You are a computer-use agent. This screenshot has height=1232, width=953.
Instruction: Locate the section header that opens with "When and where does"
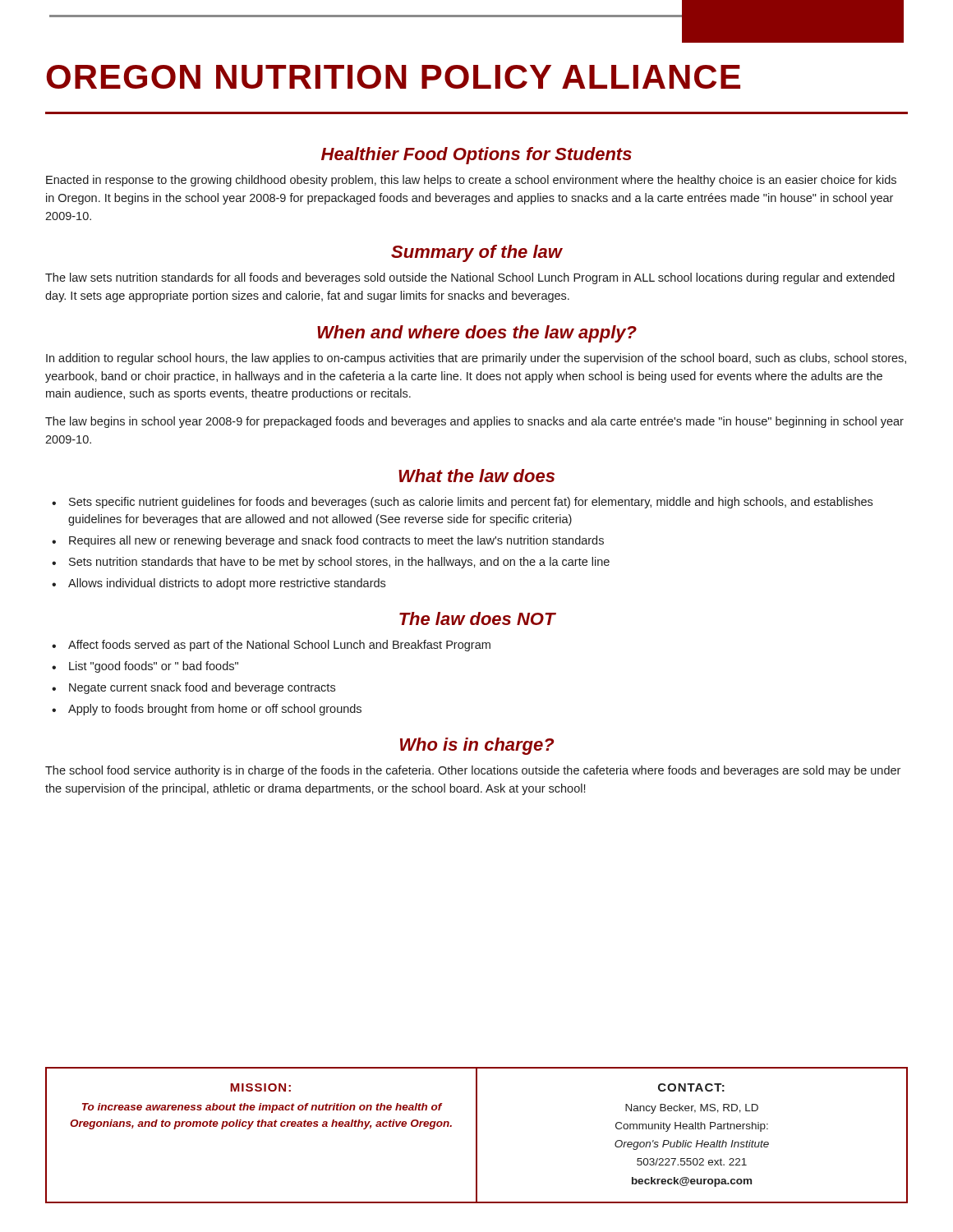[476, 332]
